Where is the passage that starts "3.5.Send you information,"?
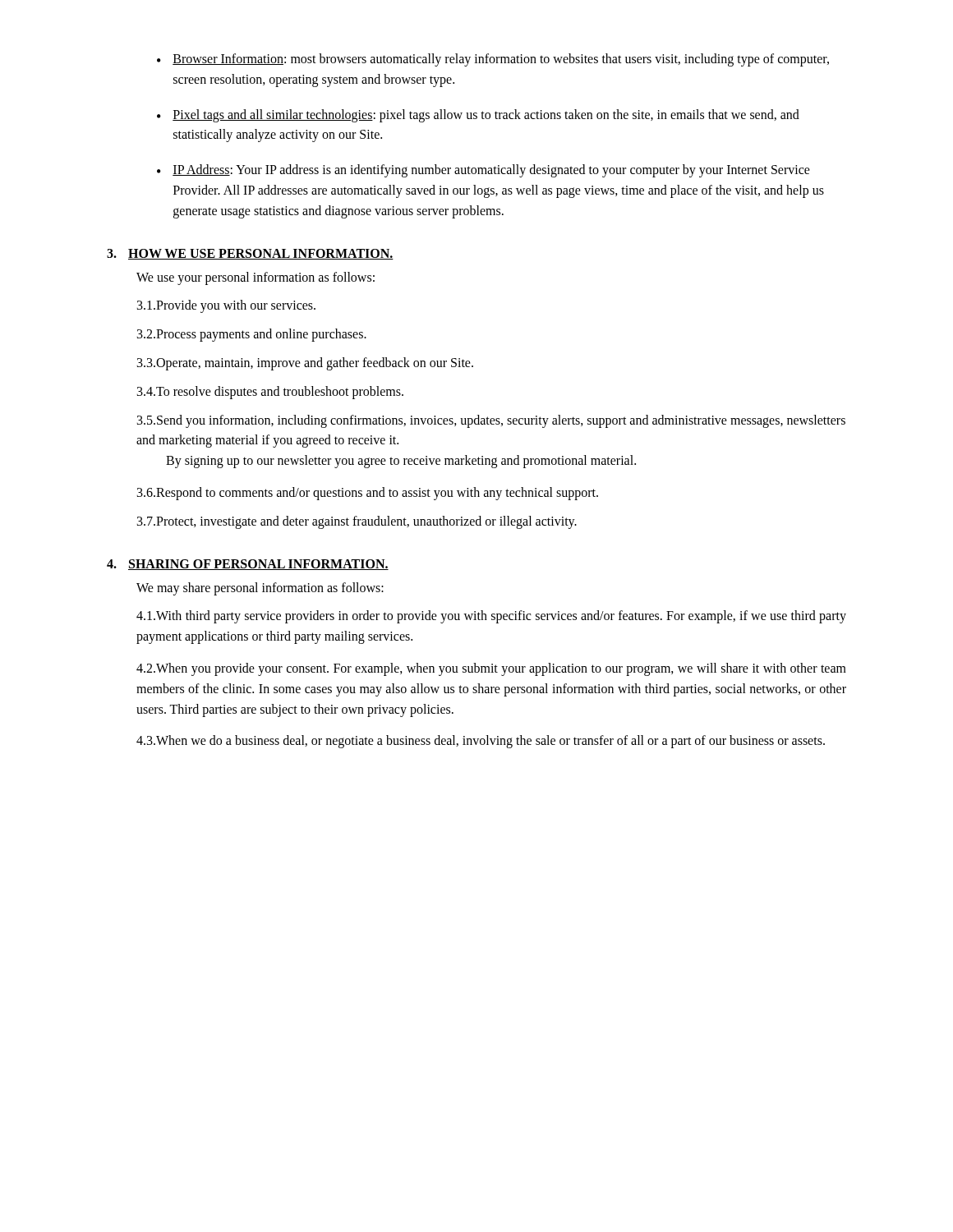This screenshot has height=1232, width=953. tap(491, 421)
